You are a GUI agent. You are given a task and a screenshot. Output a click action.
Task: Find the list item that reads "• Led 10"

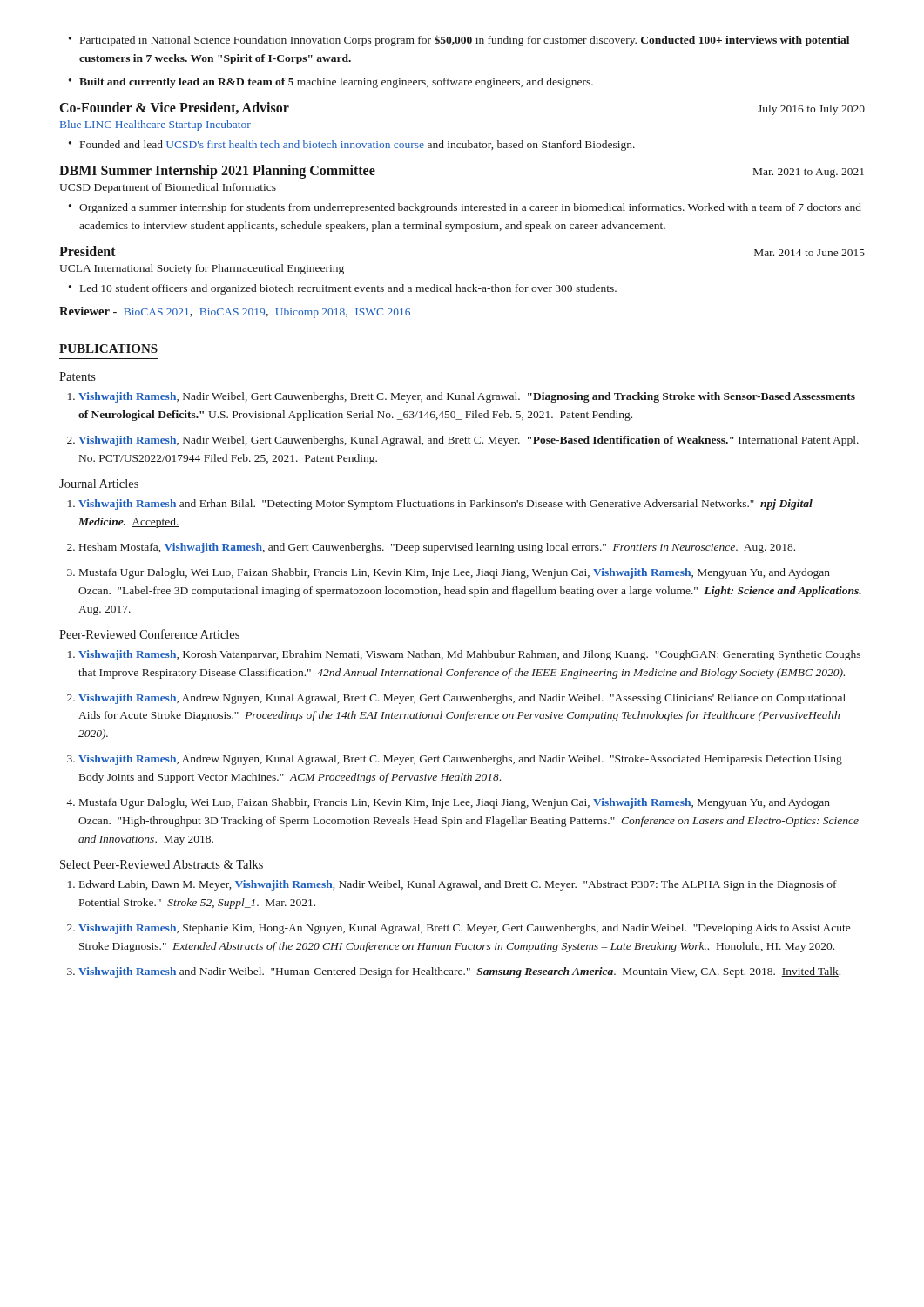pyautogui.click(x=342, y=288)
